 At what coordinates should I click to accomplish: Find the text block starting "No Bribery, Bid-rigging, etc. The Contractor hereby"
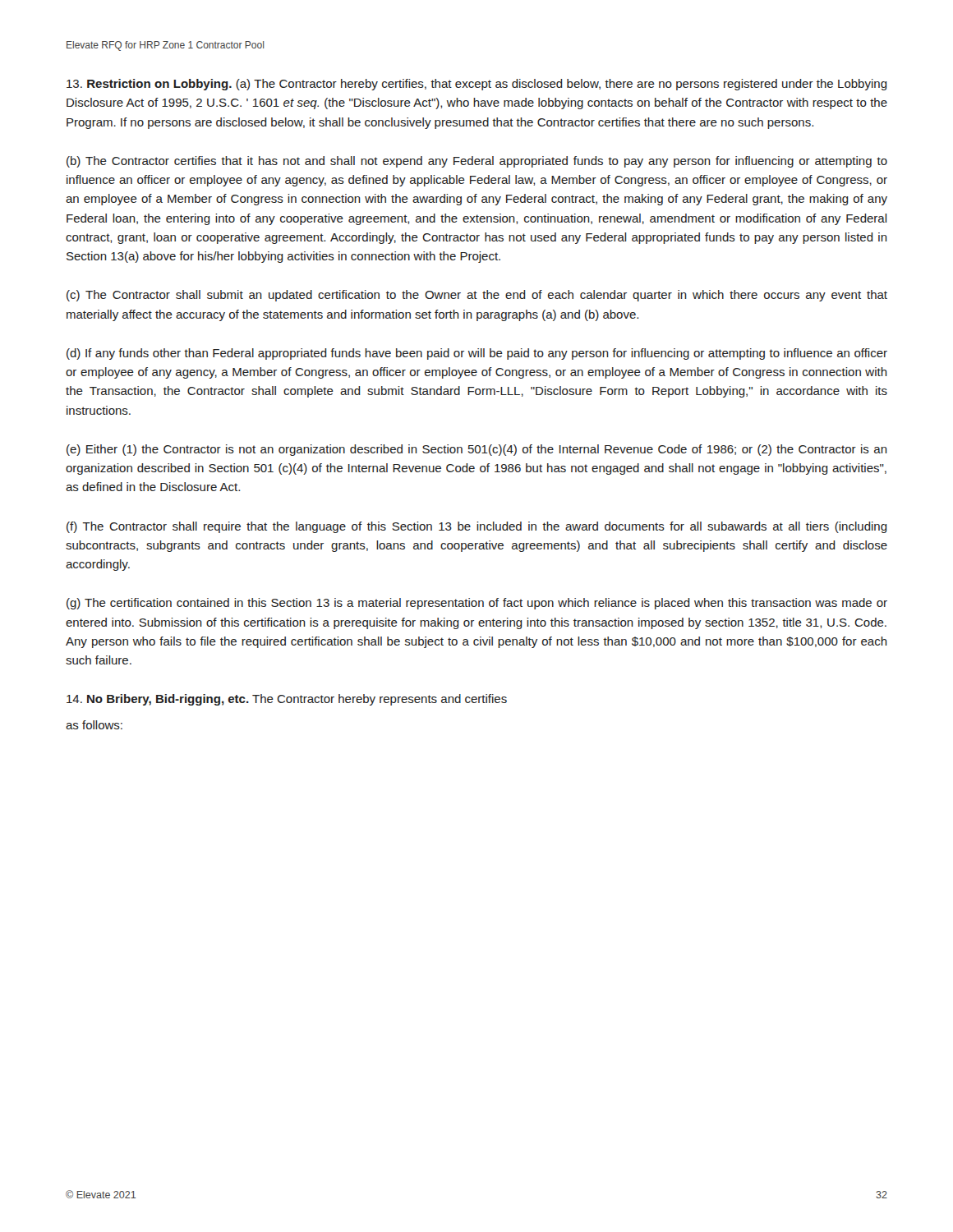286,699
